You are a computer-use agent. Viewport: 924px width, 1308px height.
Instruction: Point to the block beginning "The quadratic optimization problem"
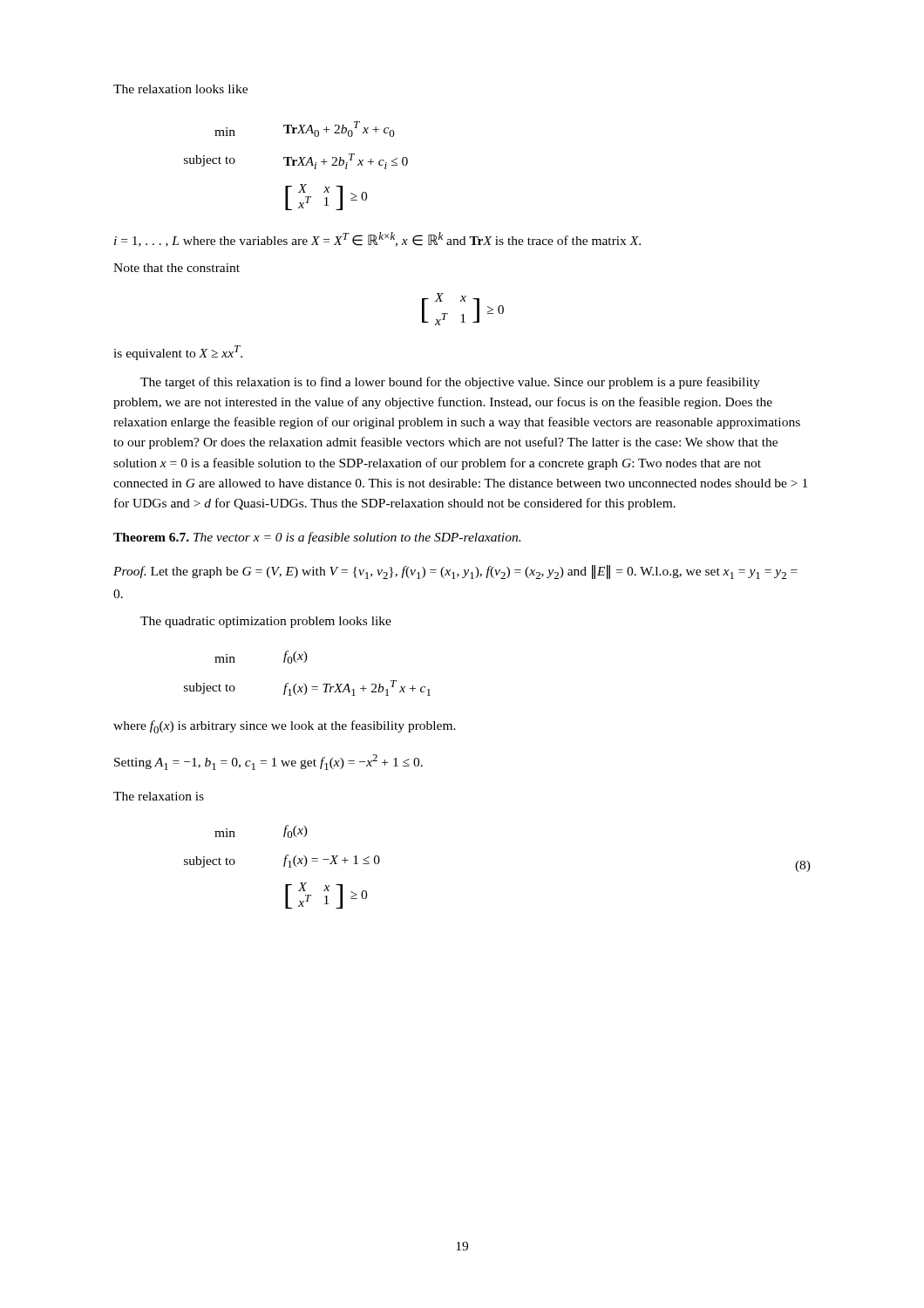click(x=266, y=621)
